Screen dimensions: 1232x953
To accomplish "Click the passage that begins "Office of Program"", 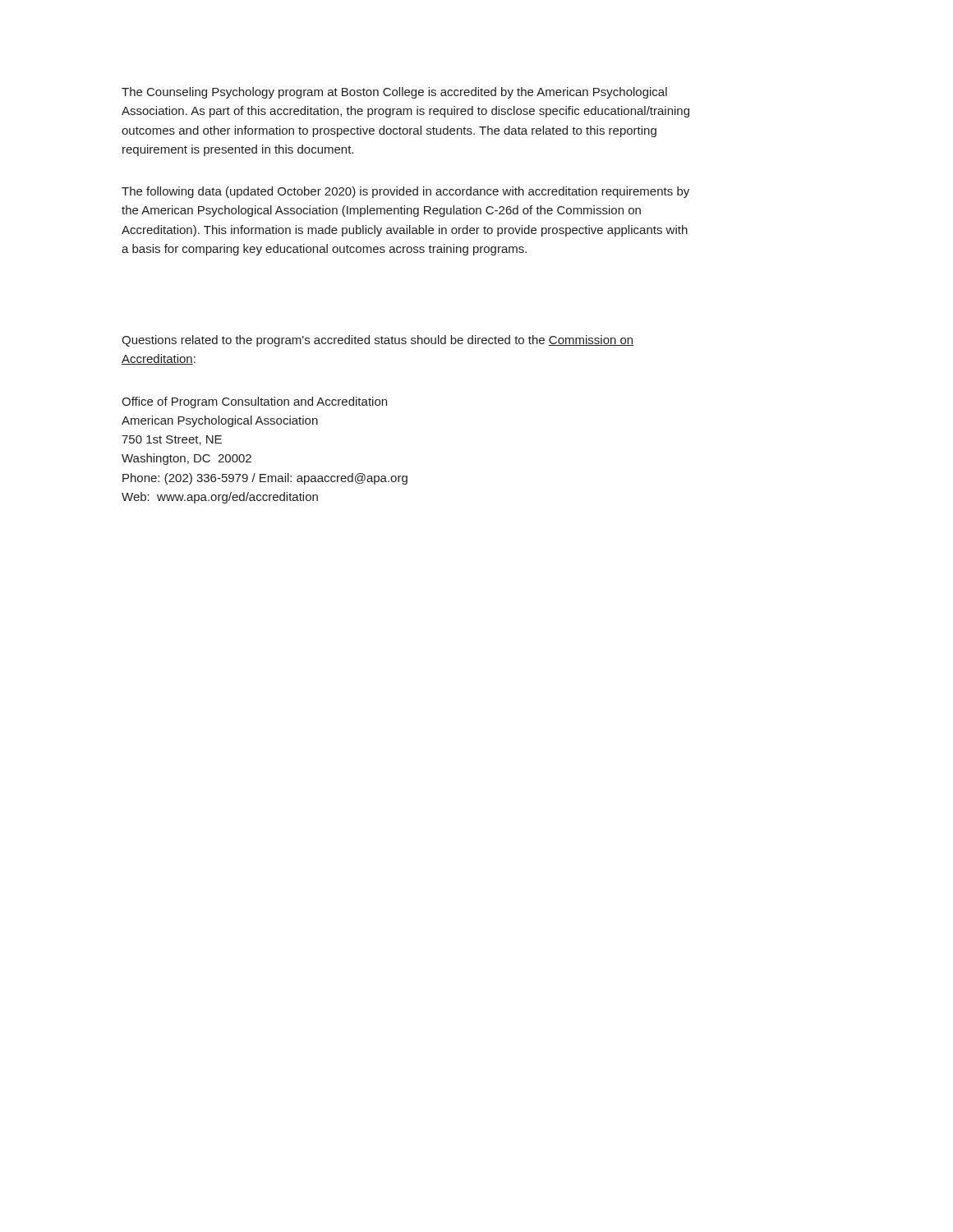I will pos(254,402).
